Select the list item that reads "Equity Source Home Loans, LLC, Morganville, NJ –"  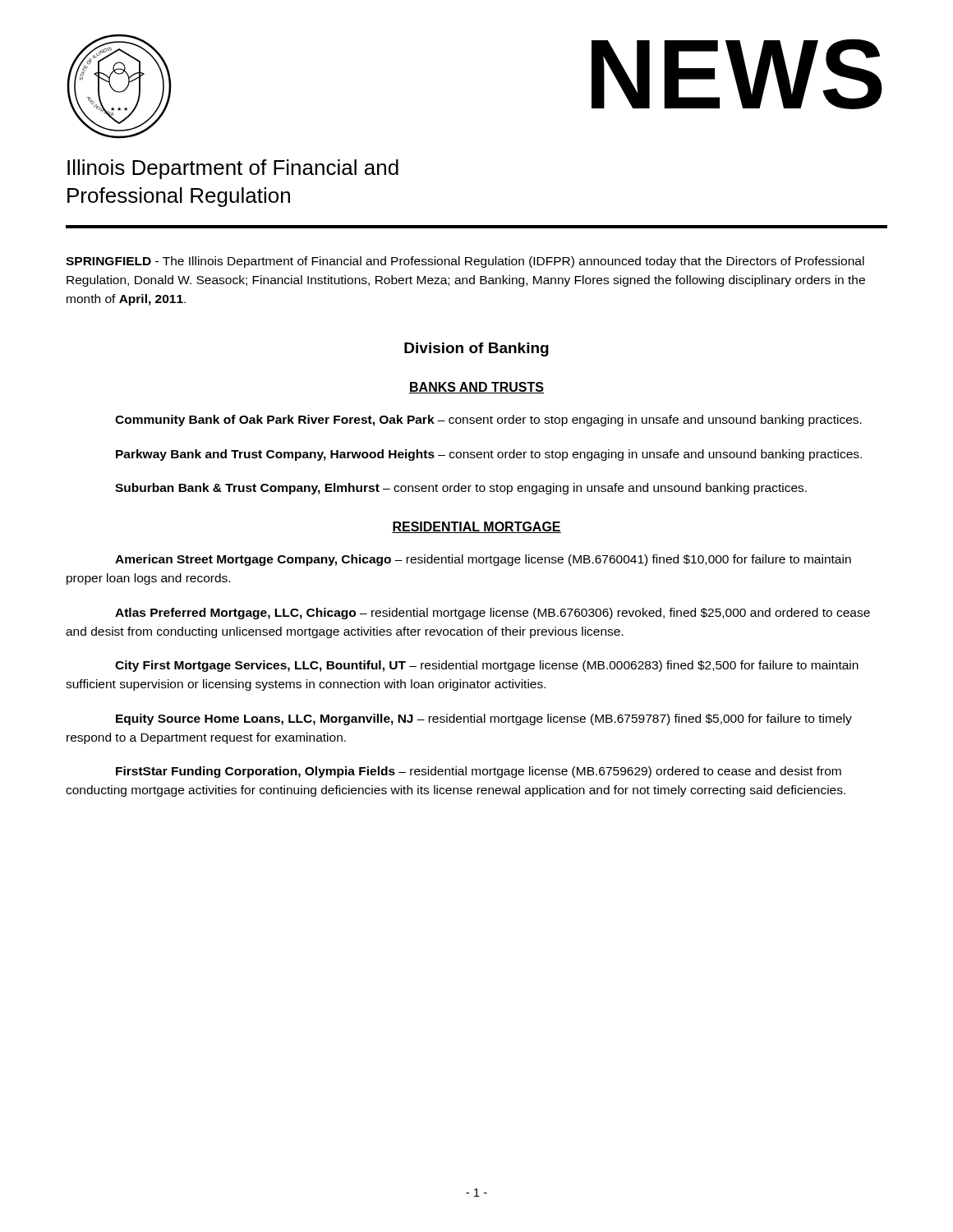pyautogui.click(x=459, y=727)
